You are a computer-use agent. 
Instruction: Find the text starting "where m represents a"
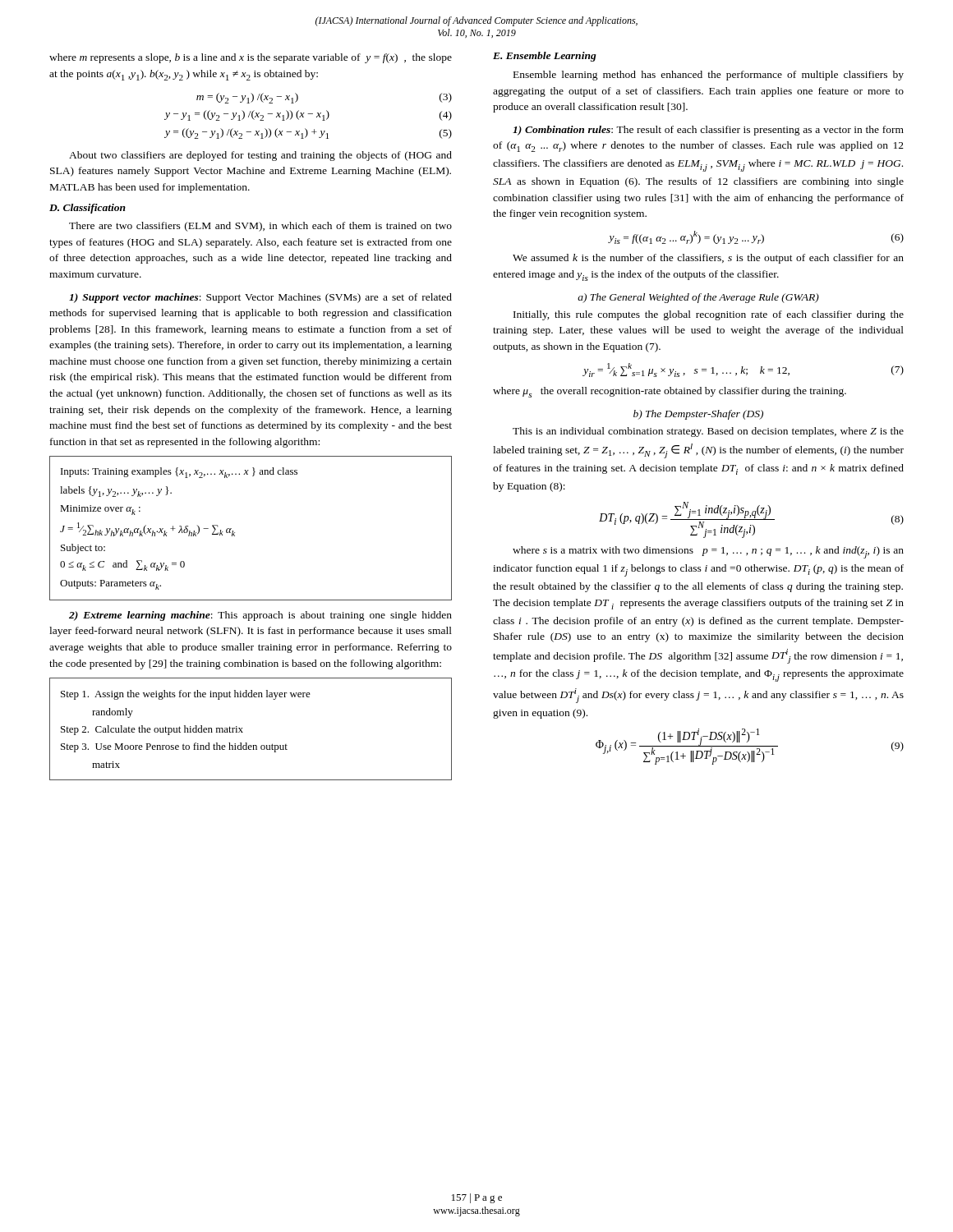pos(251,66)
